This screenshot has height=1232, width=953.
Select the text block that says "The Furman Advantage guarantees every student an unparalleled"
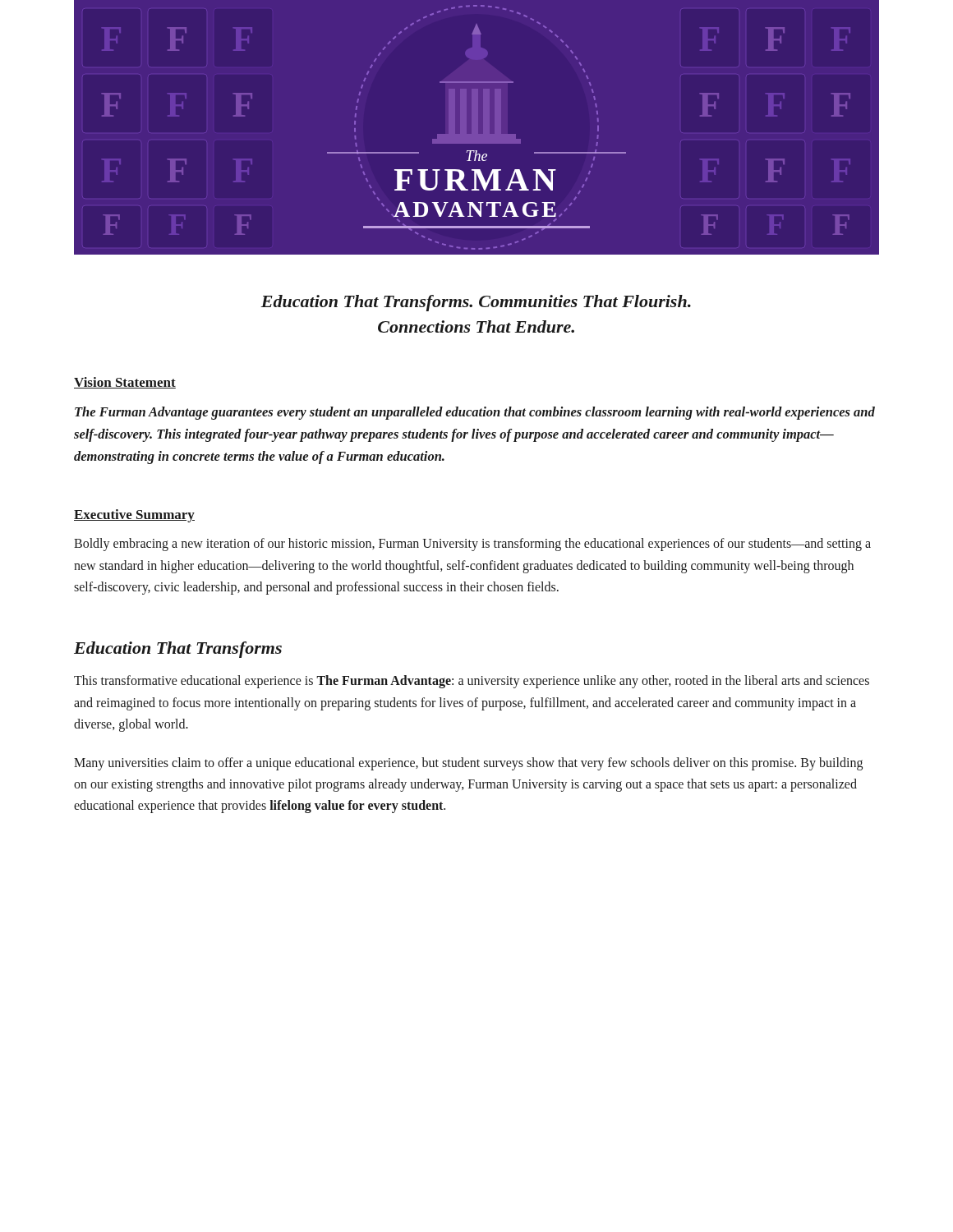476,434
